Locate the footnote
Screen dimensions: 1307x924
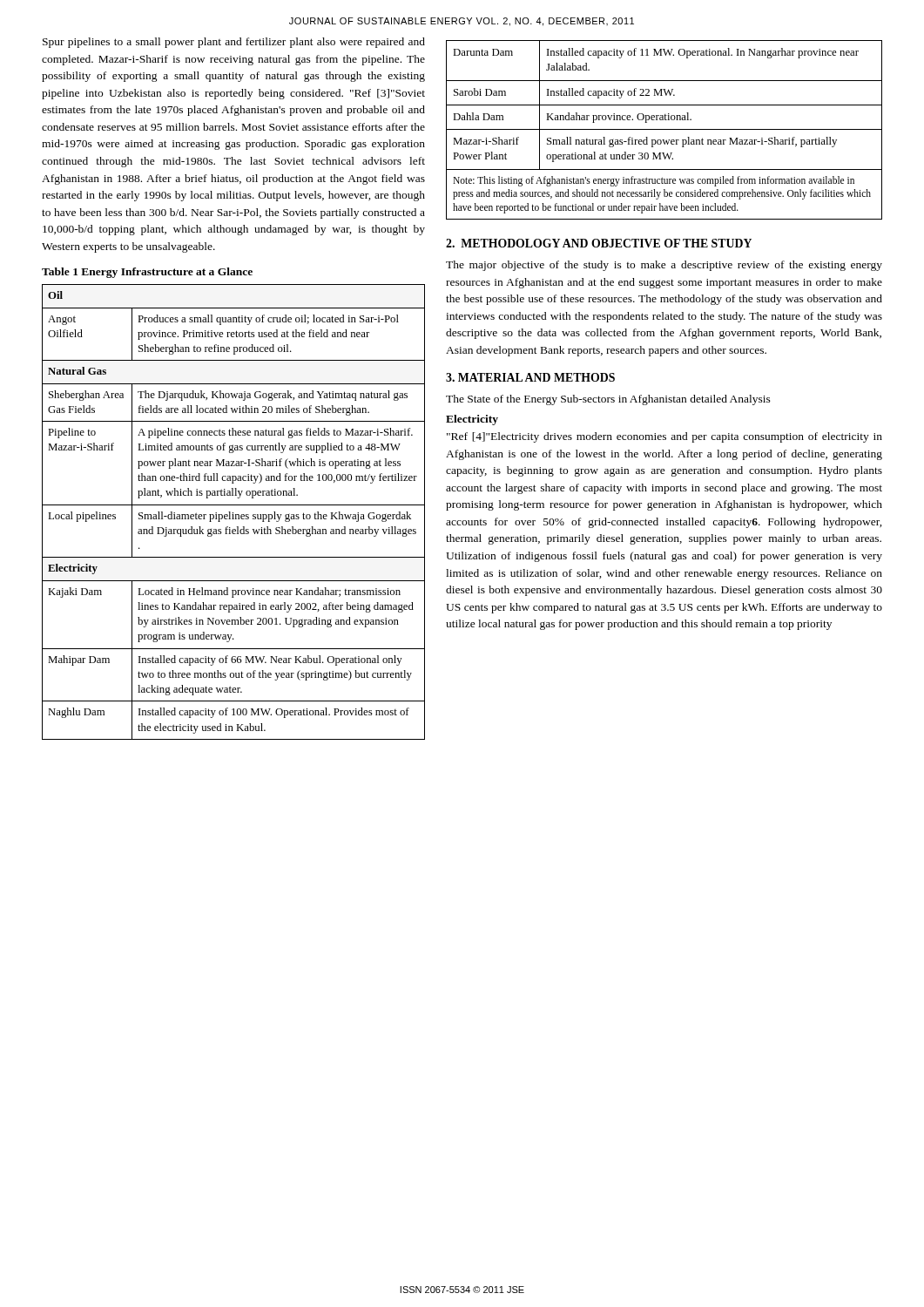click(x=662, y=194)
